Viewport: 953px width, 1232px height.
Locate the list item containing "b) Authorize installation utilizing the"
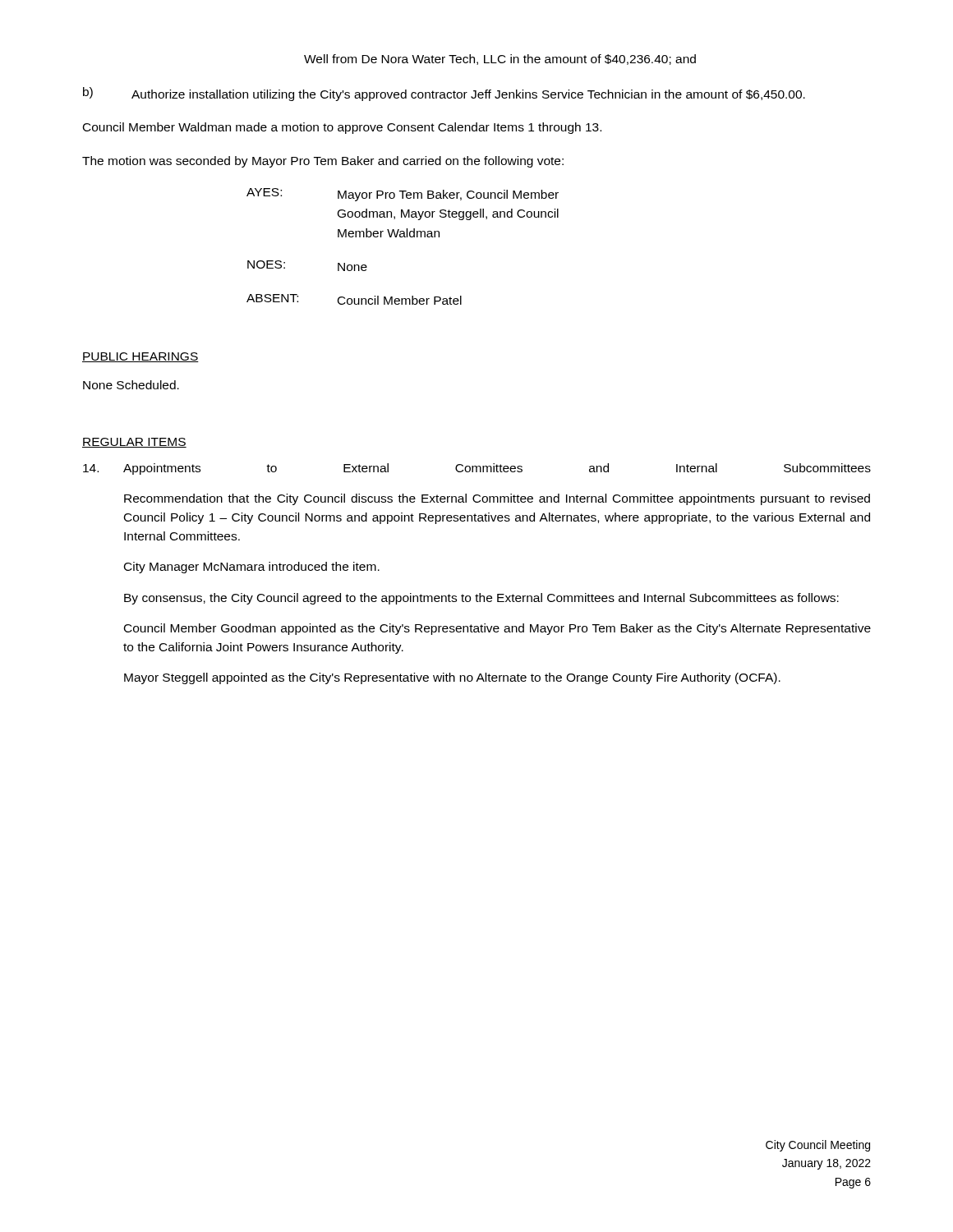(476, 94)
